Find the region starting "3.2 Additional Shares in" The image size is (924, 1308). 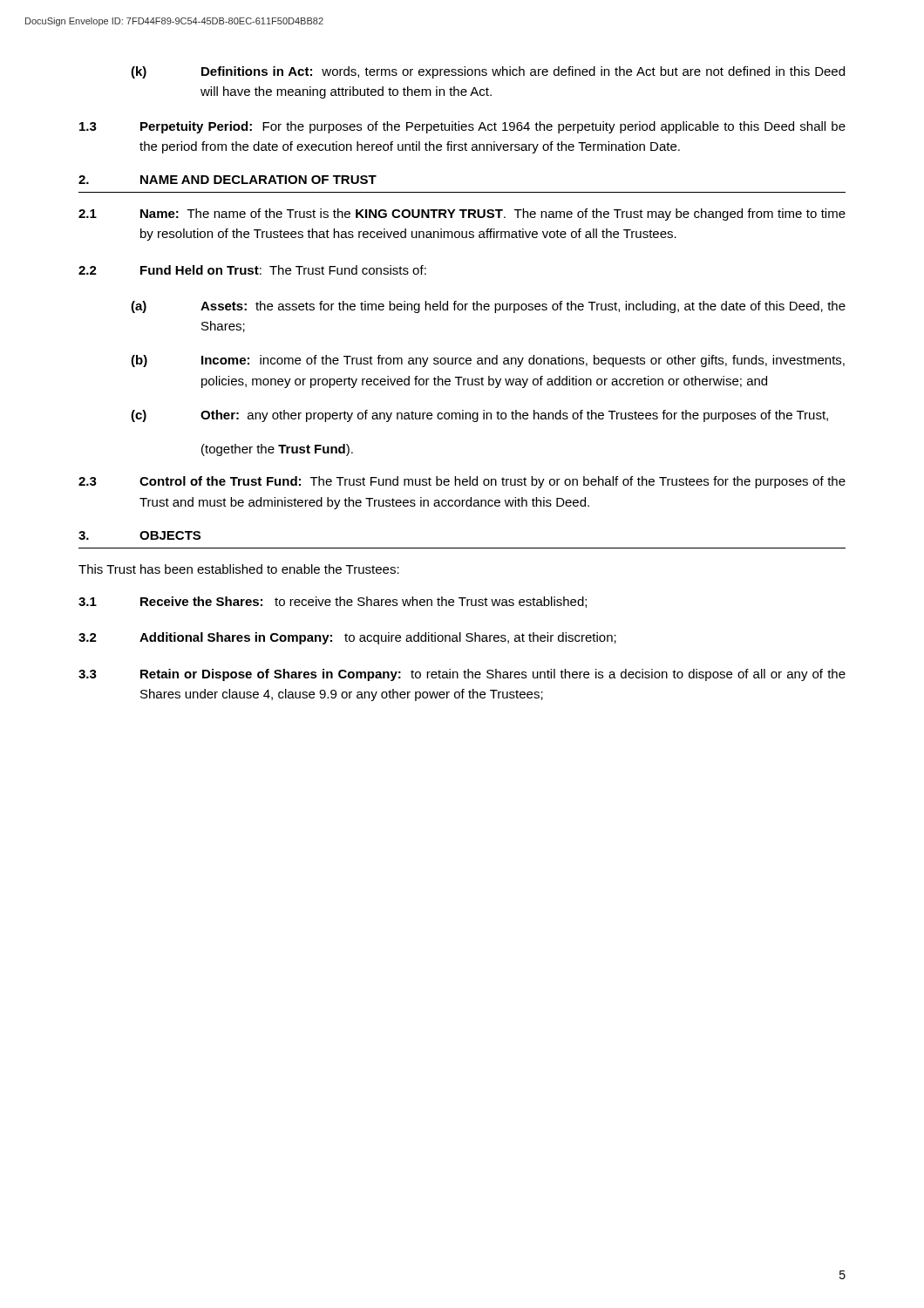tap(462, 637)
